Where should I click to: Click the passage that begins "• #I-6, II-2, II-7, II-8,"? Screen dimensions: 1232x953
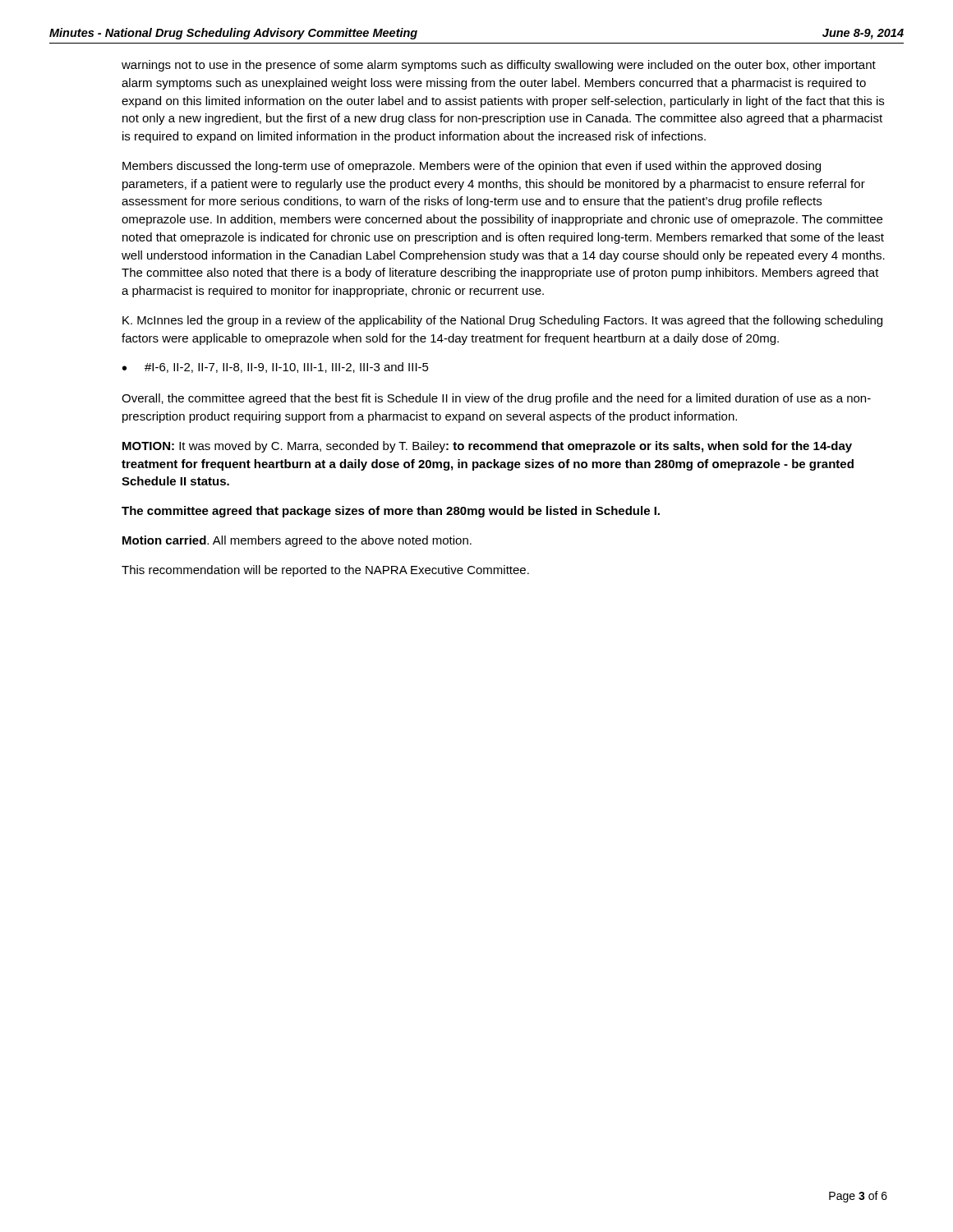276,368
